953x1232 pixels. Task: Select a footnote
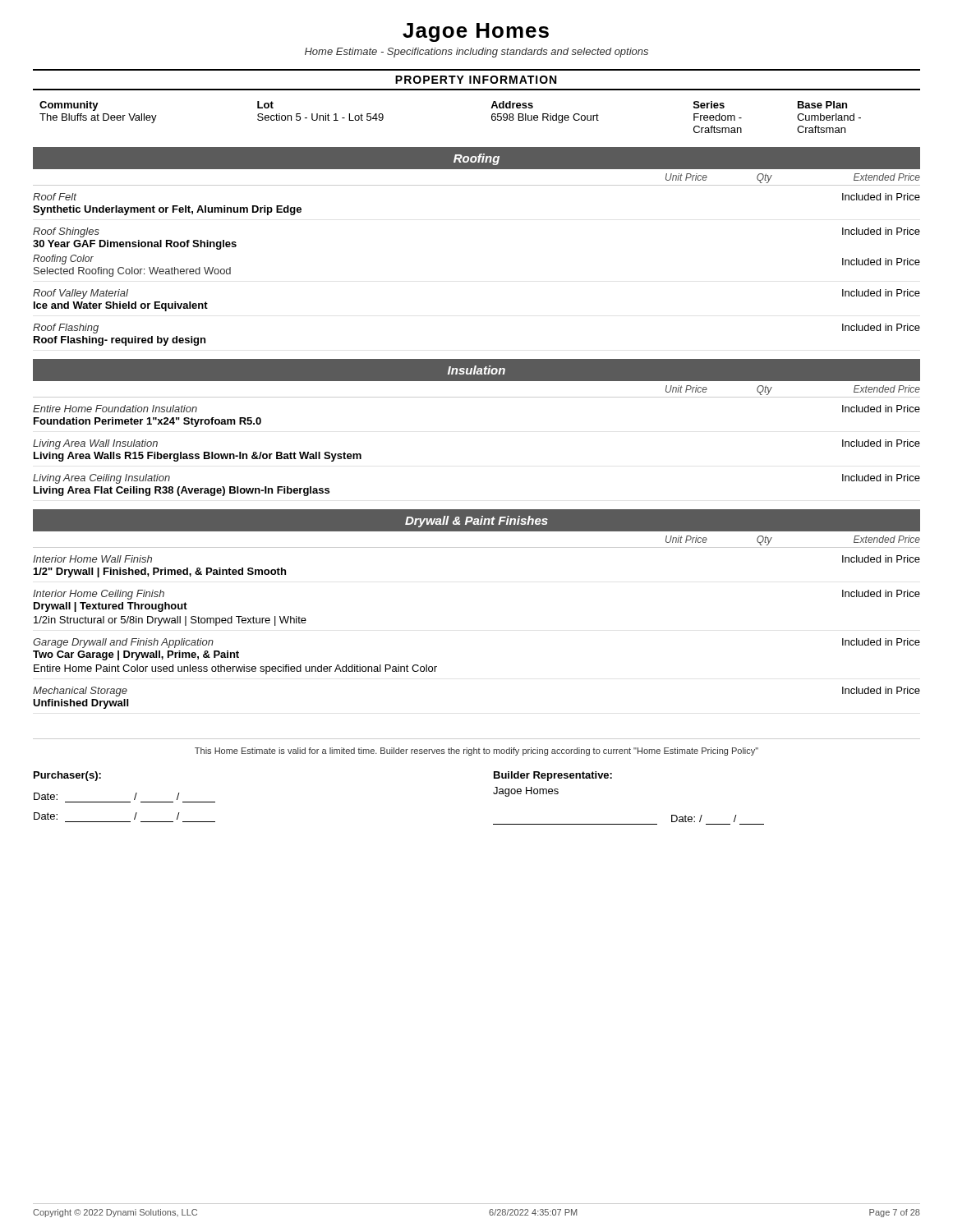[476, 751]
